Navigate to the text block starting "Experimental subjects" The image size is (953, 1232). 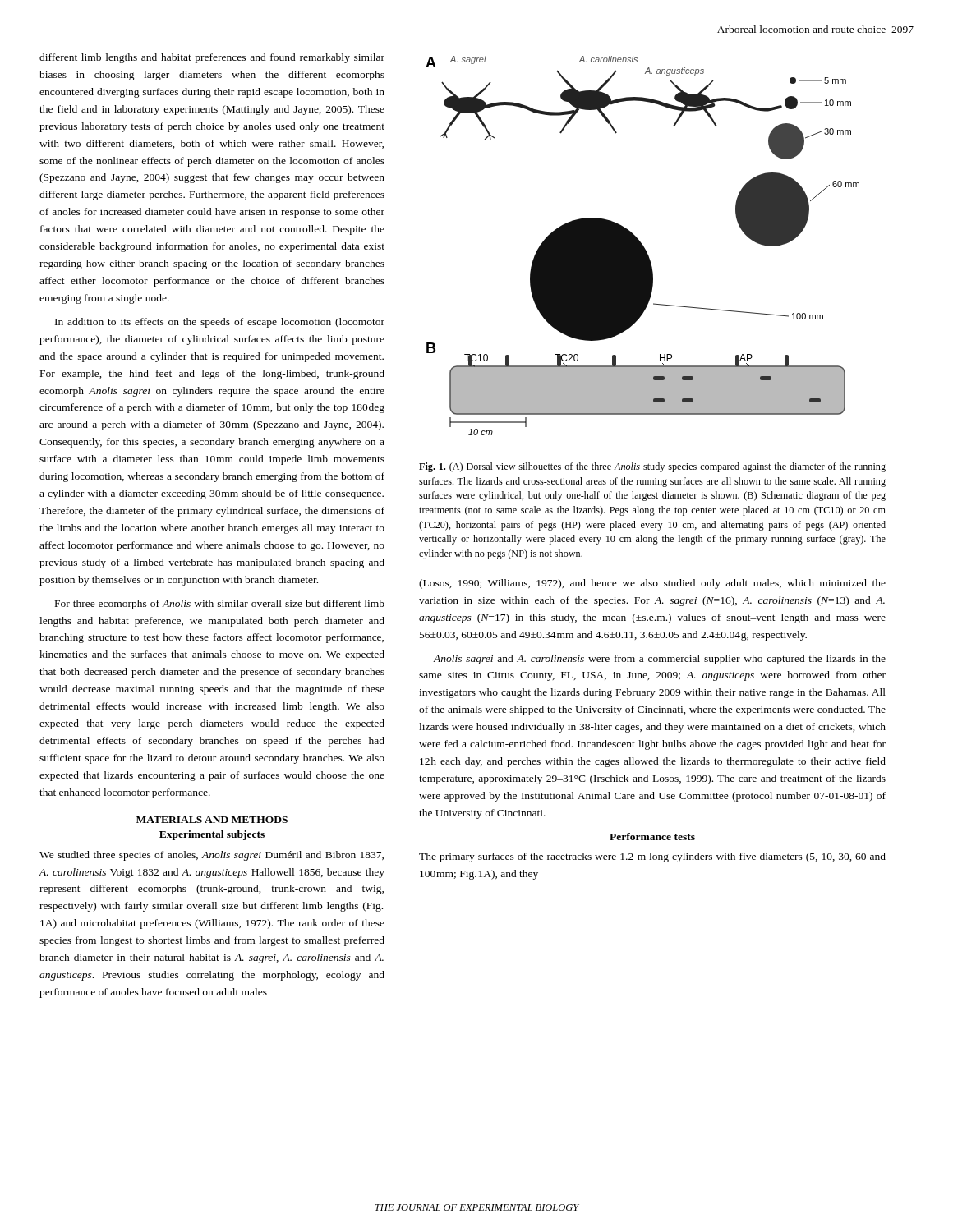(x=212, y=834)
